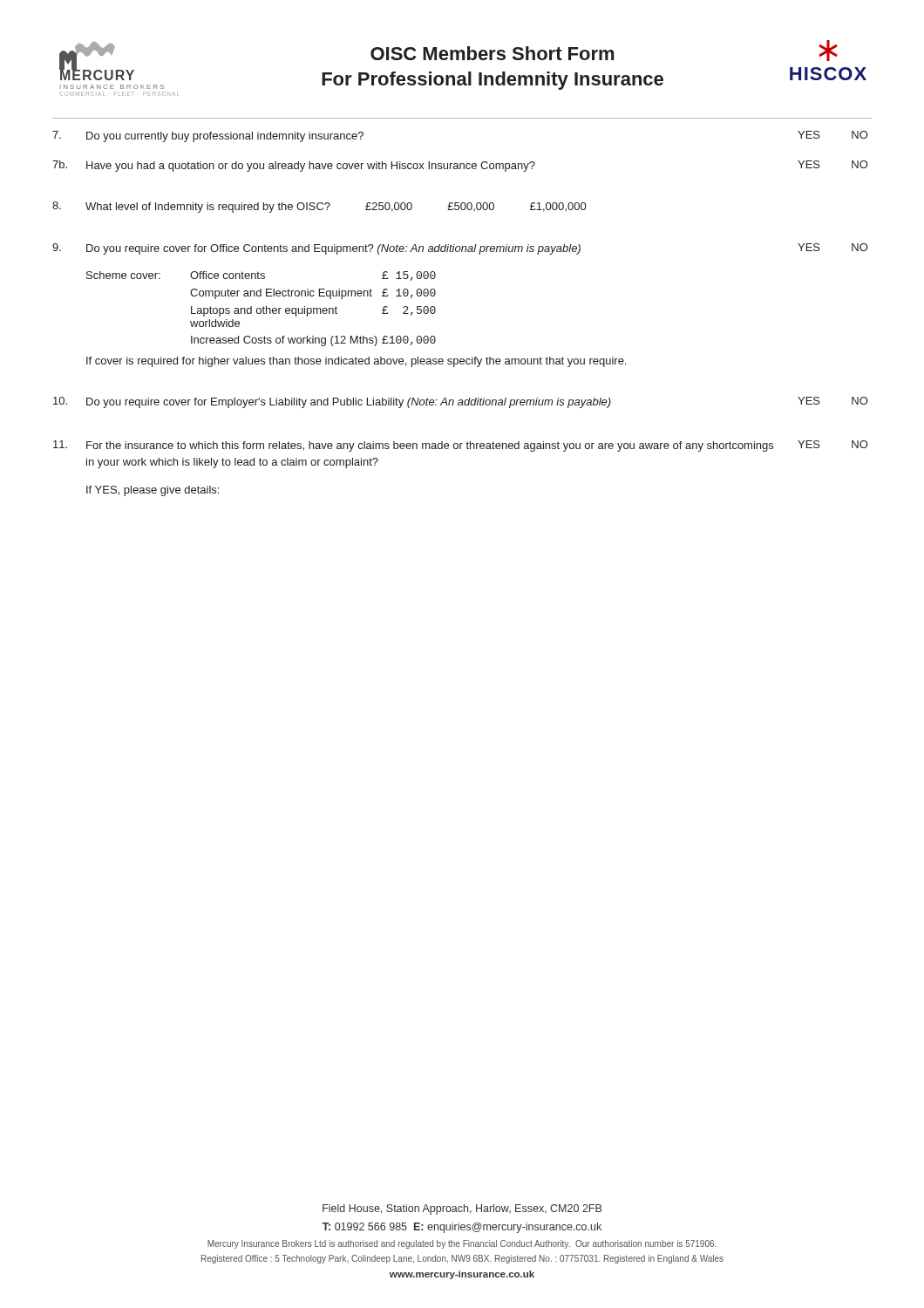Locate the block of text that opens with "Do you require cover for Employer's"
This screenshot has height=1308, width=924.
pos(462,402)
